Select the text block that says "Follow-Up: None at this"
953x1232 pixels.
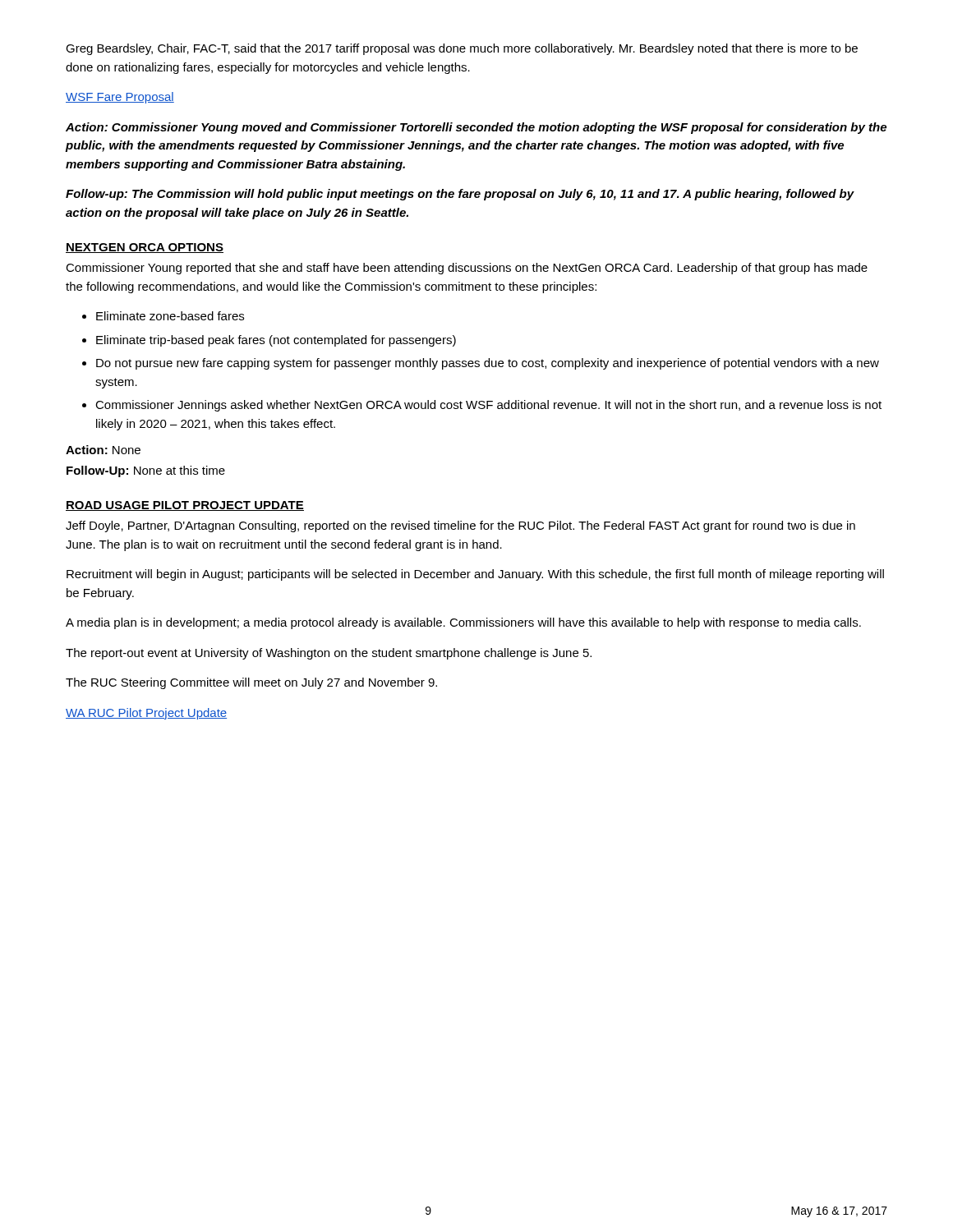point(146,470)
